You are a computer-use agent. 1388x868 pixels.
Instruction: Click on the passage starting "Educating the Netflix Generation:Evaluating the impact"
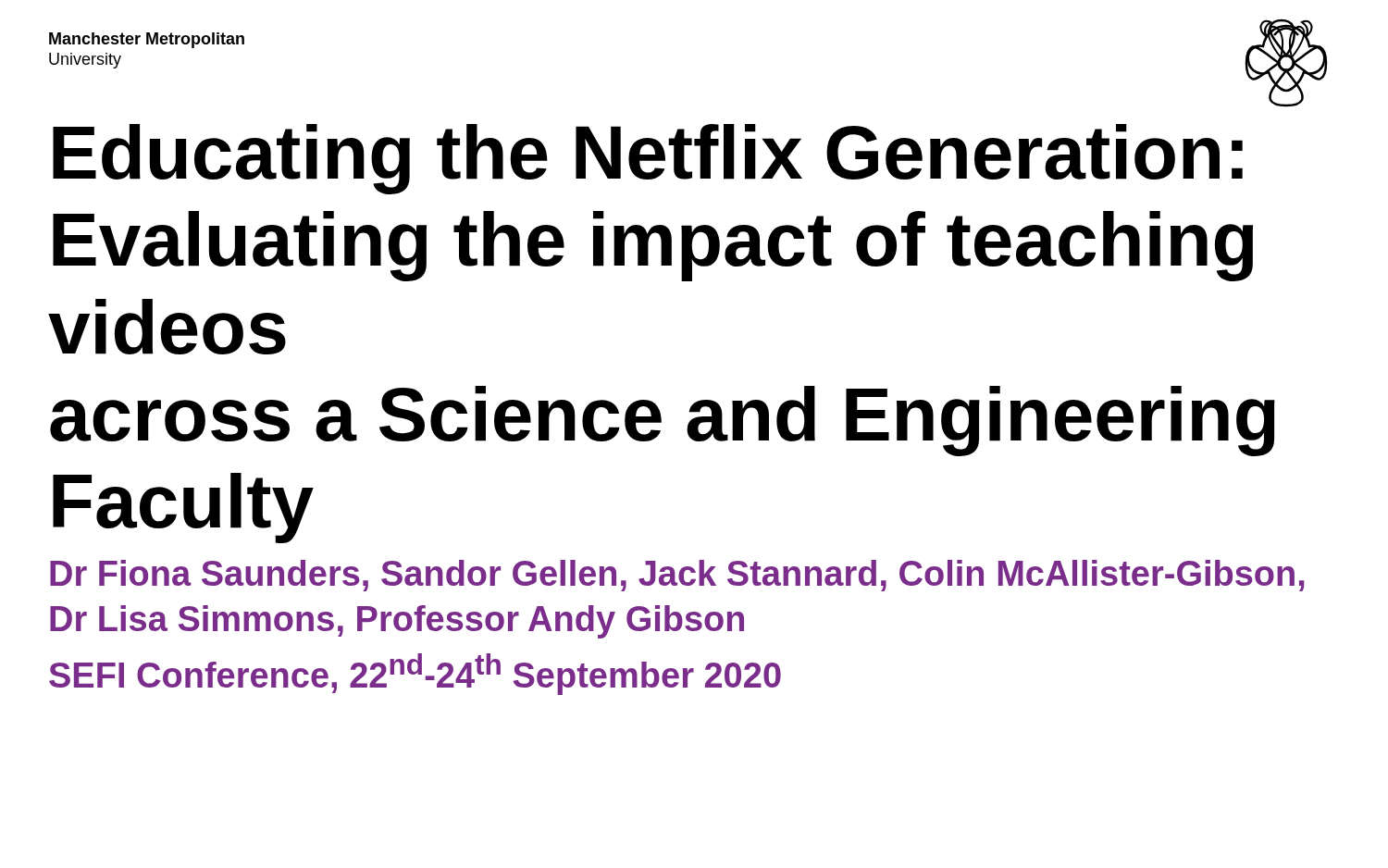(648, 159)
